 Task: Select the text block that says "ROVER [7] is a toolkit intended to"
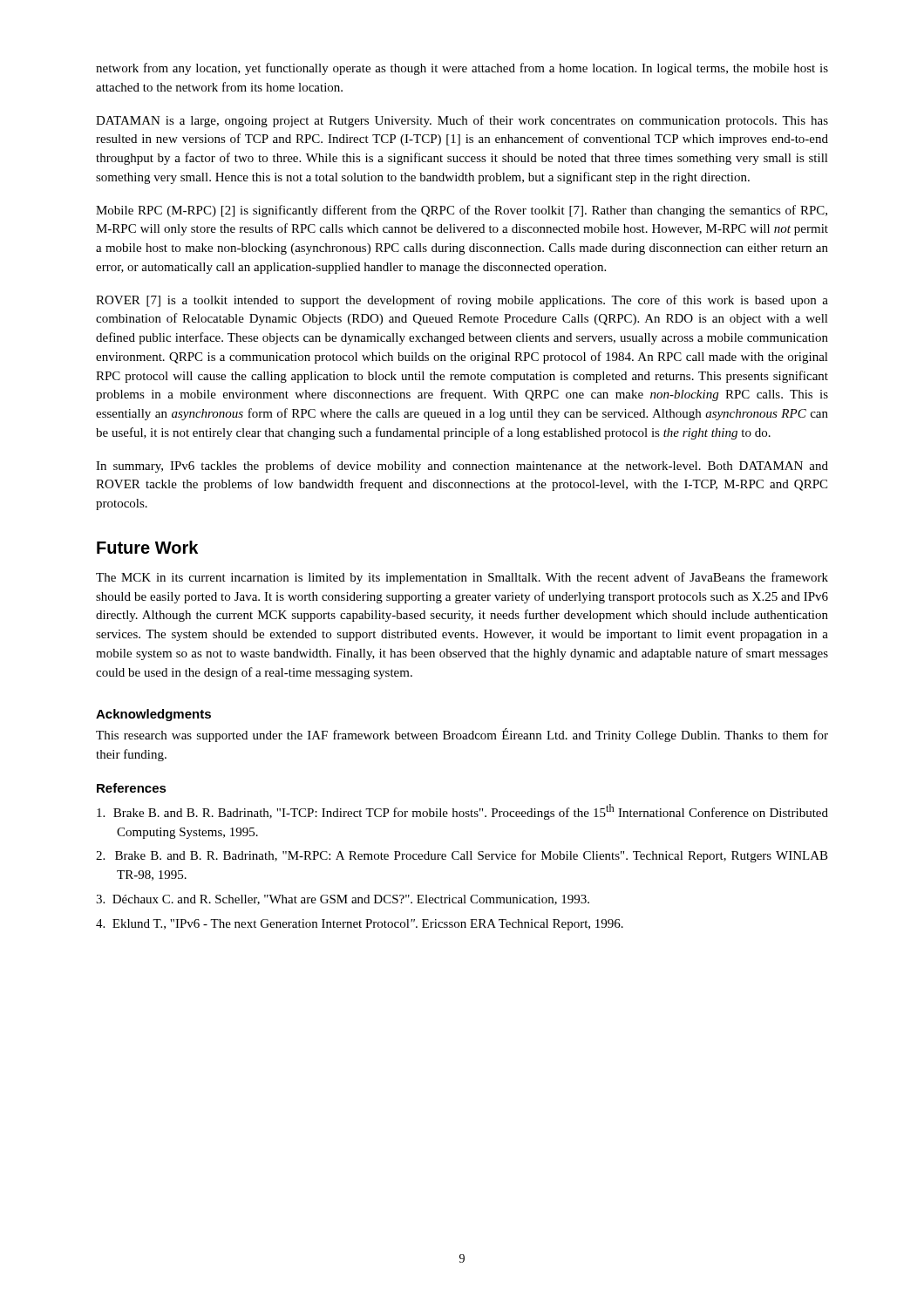click(462, 367)
